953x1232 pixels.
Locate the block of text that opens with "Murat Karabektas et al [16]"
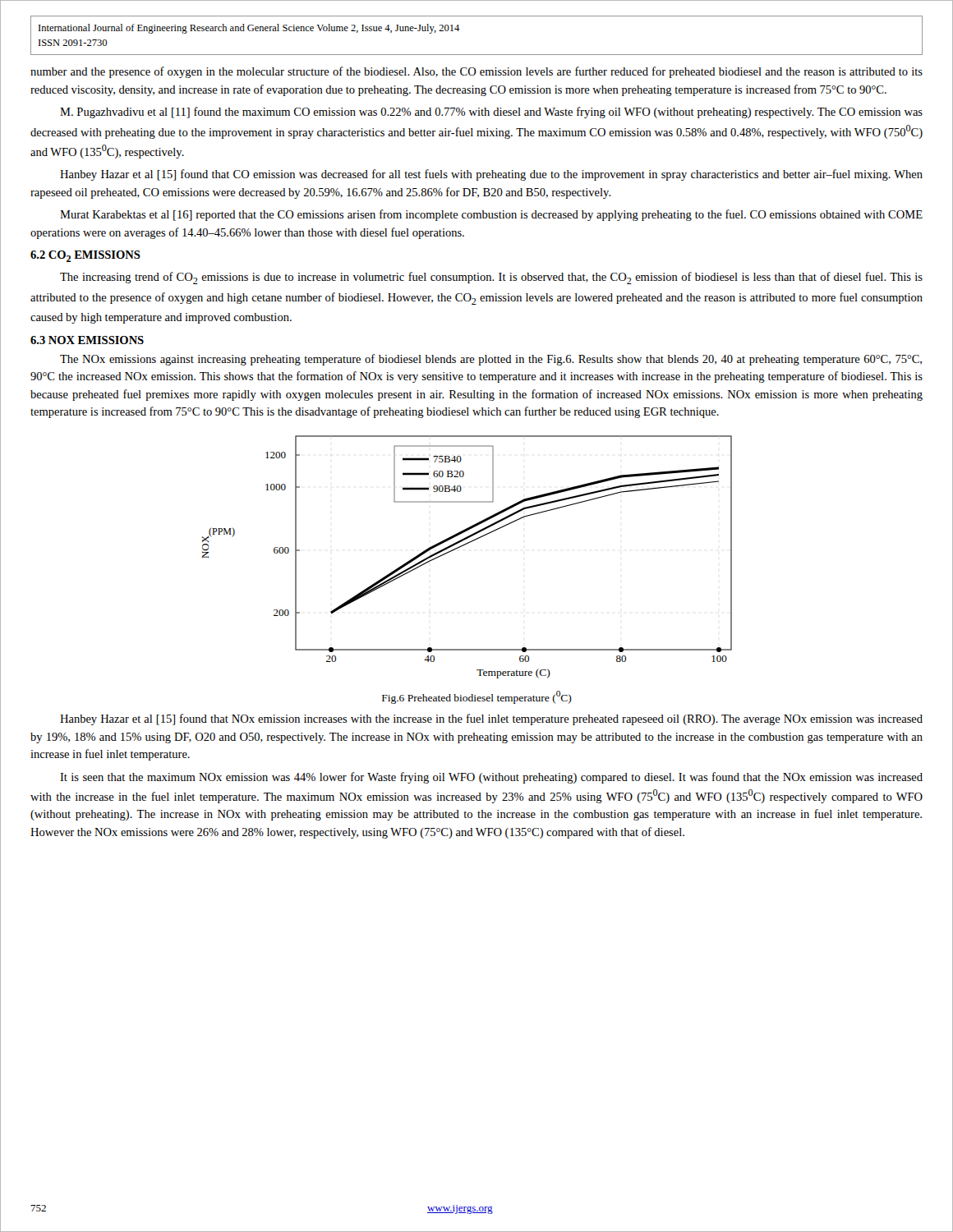tap(476, 224)
